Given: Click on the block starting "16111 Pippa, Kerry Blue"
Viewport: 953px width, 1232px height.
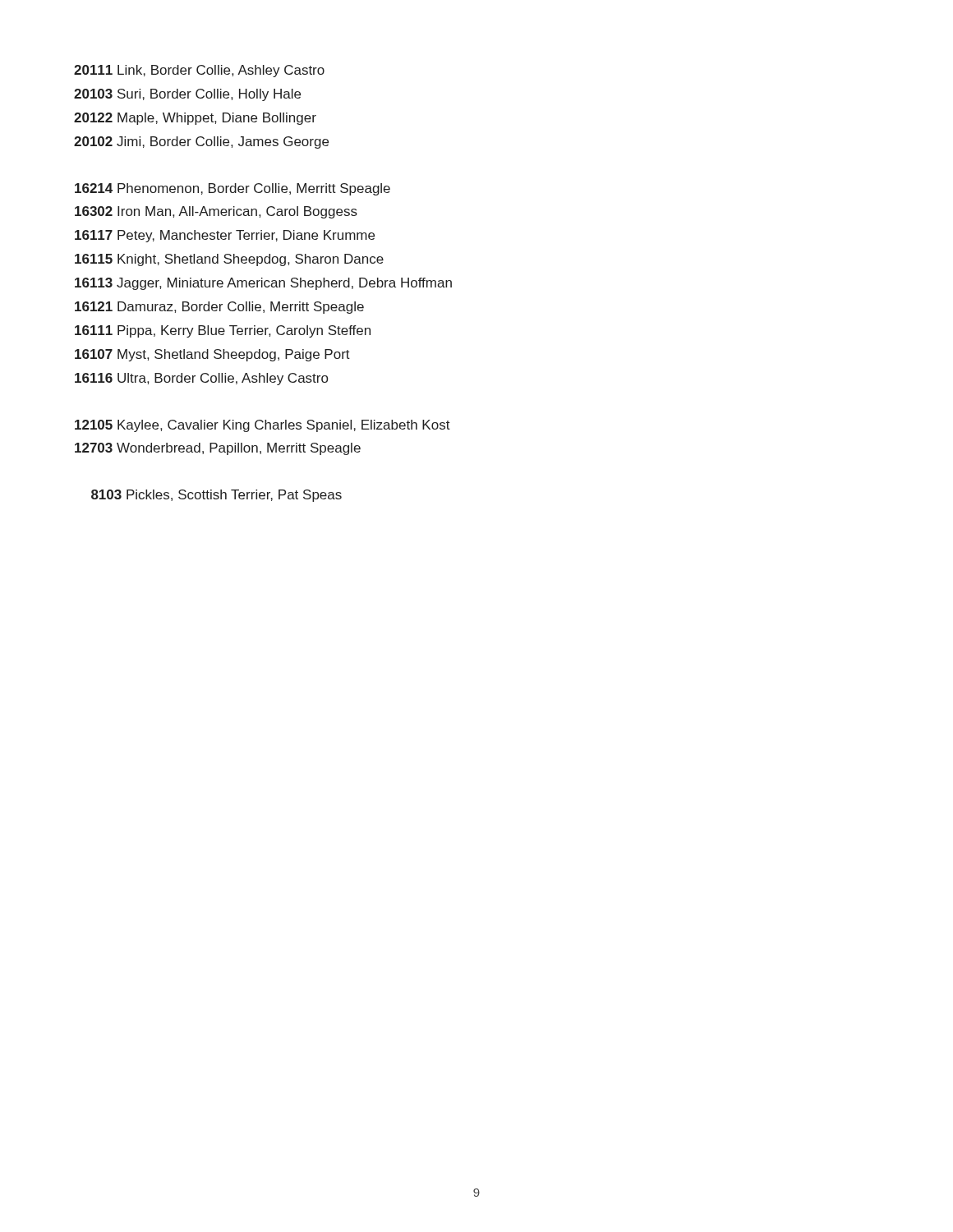Looking at the screenshot, I should point(223,330).
